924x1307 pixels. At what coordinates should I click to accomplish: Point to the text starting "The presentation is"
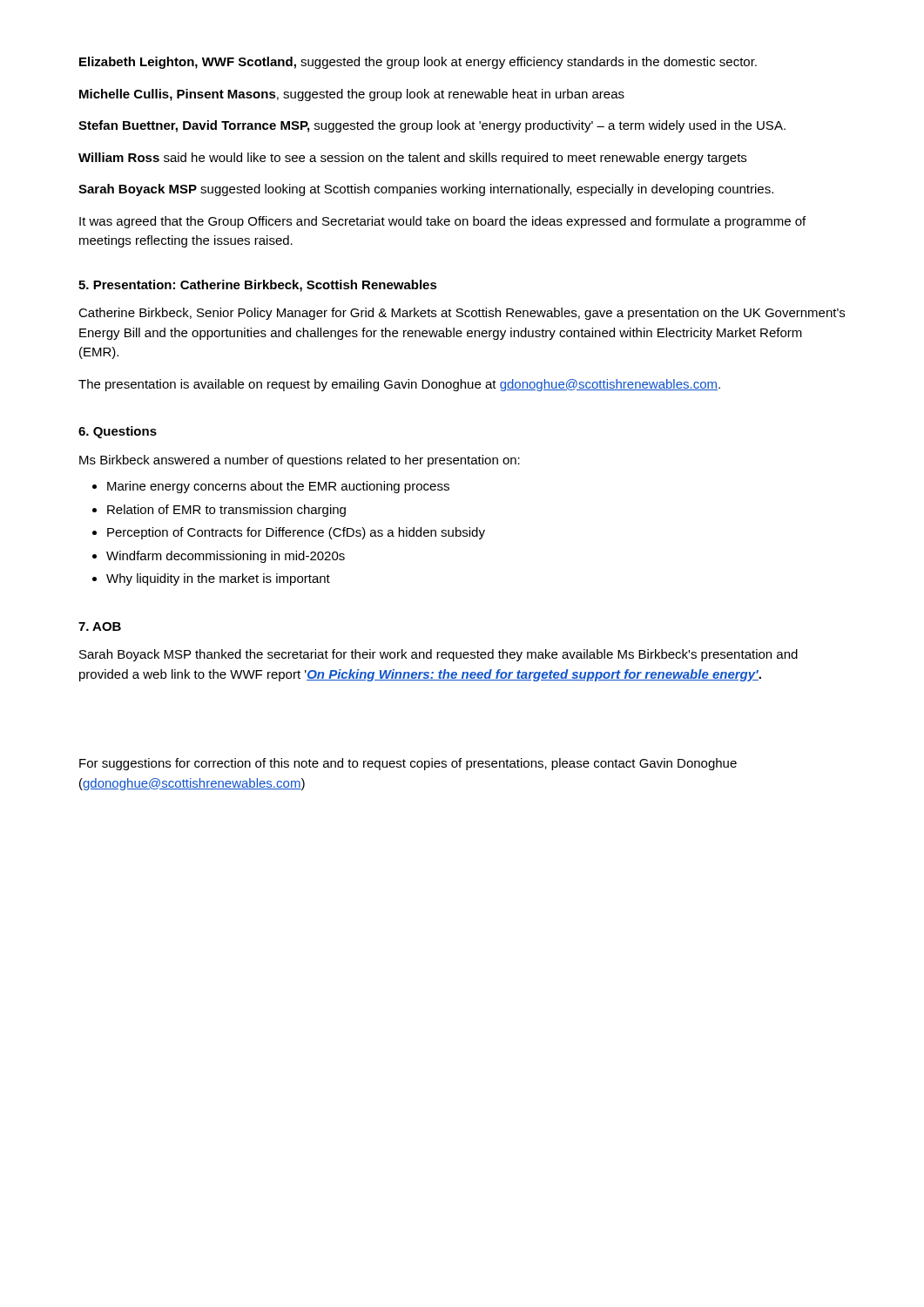click(x=400, y=383)
